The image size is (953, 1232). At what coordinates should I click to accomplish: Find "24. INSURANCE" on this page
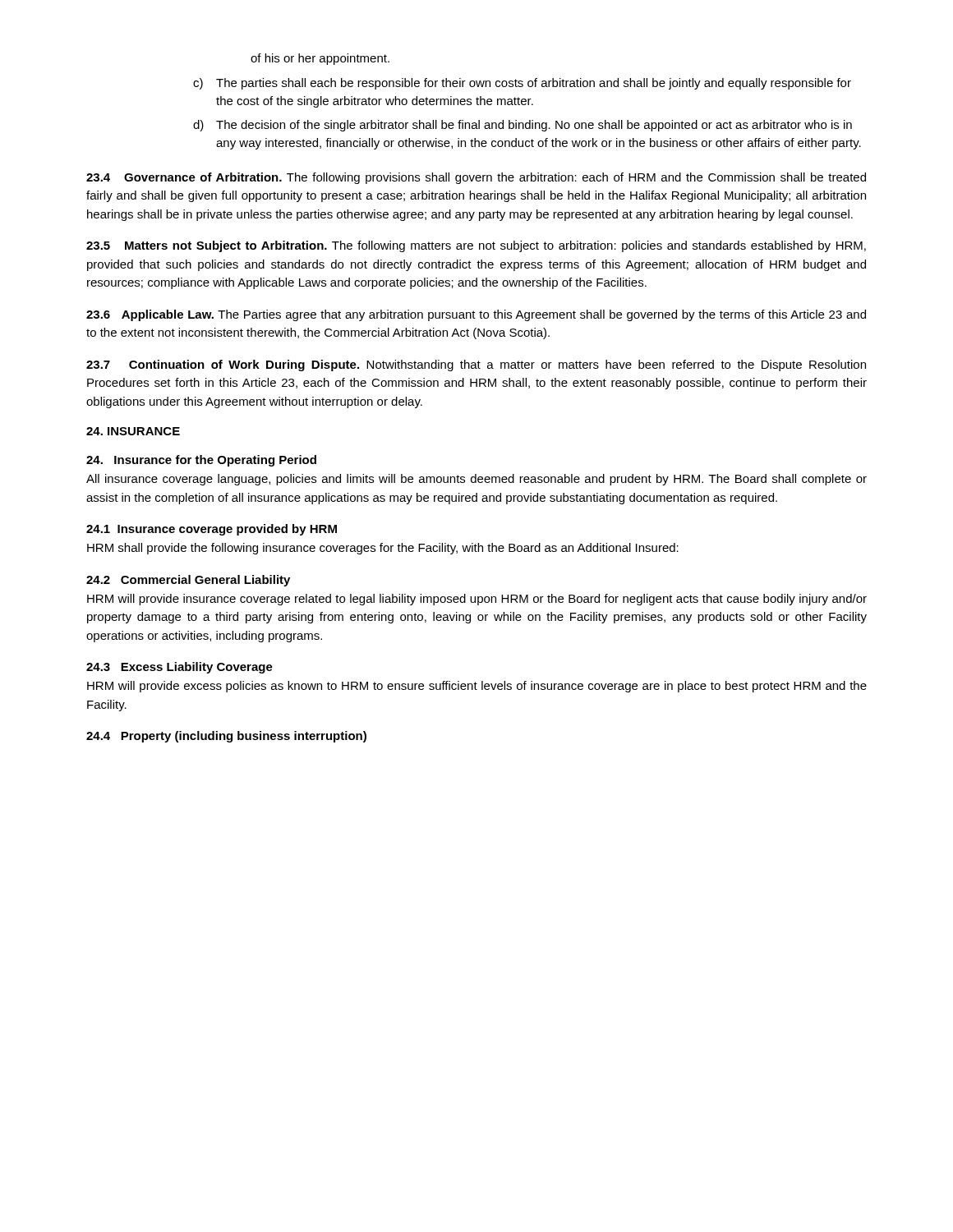pos(133,431)
